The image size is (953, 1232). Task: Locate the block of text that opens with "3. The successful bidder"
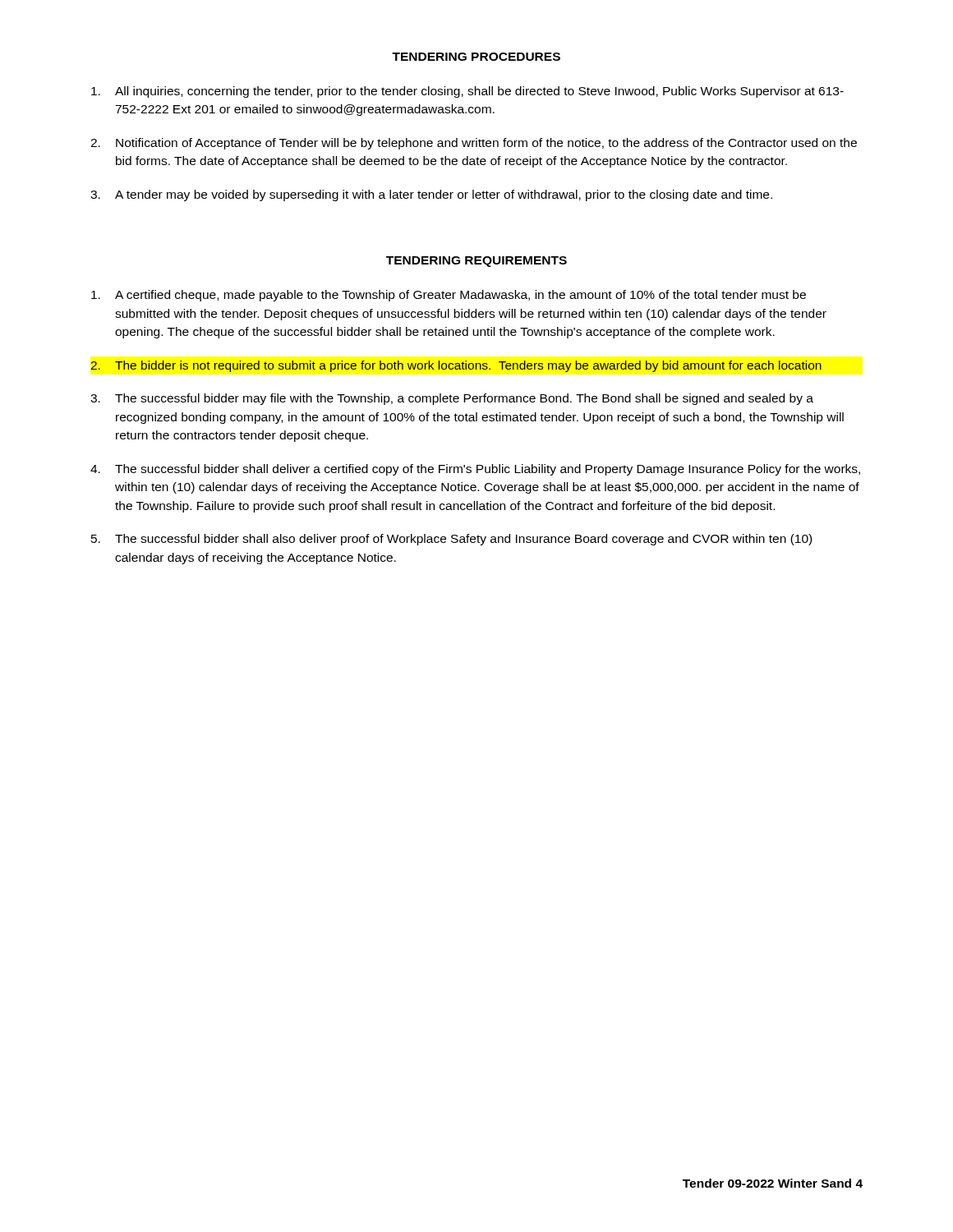click(476, 417)
